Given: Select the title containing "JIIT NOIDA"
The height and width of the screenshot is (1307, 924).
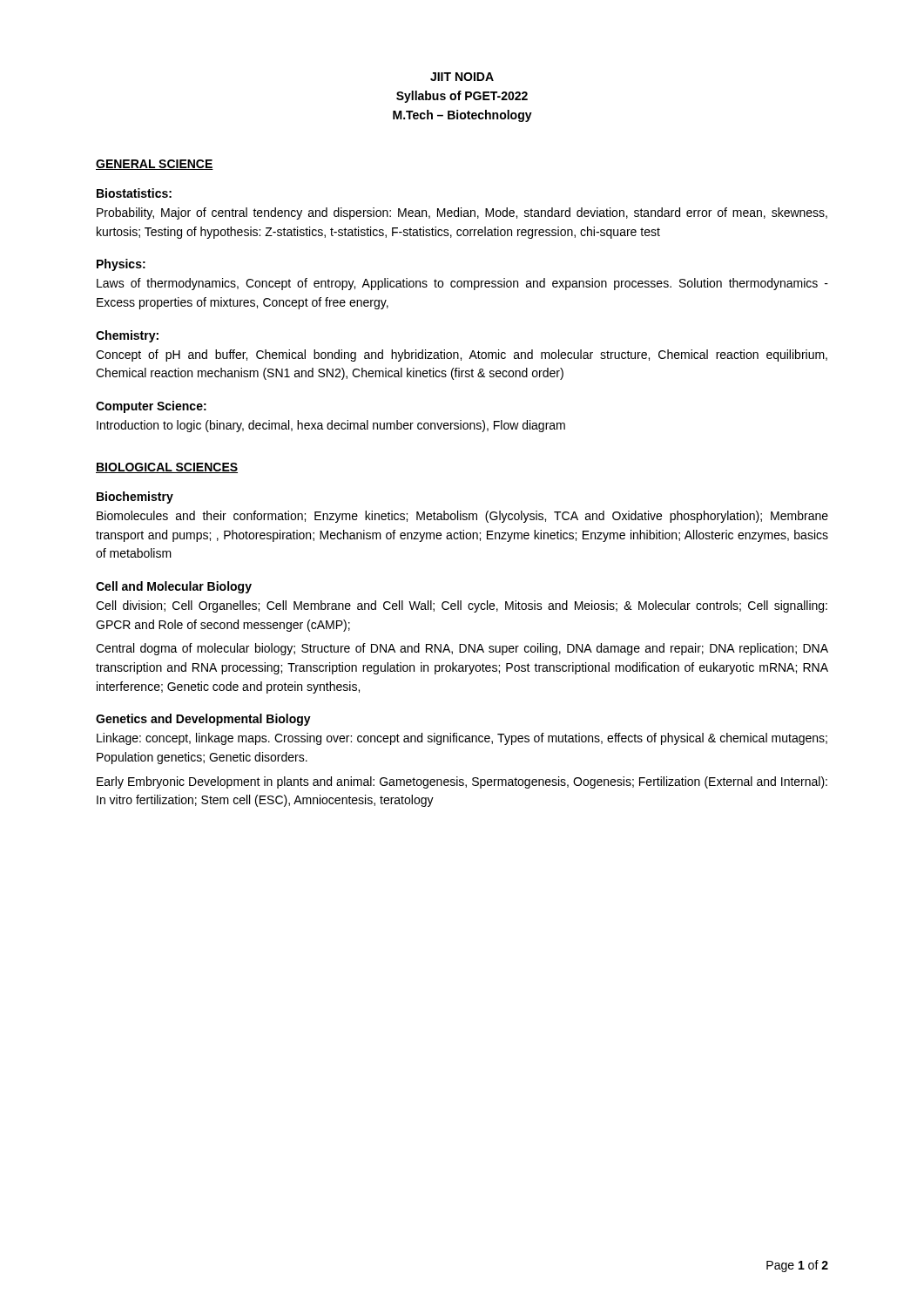Looking at the screenshot, I should pyautogui.click(x=462, y=77).
